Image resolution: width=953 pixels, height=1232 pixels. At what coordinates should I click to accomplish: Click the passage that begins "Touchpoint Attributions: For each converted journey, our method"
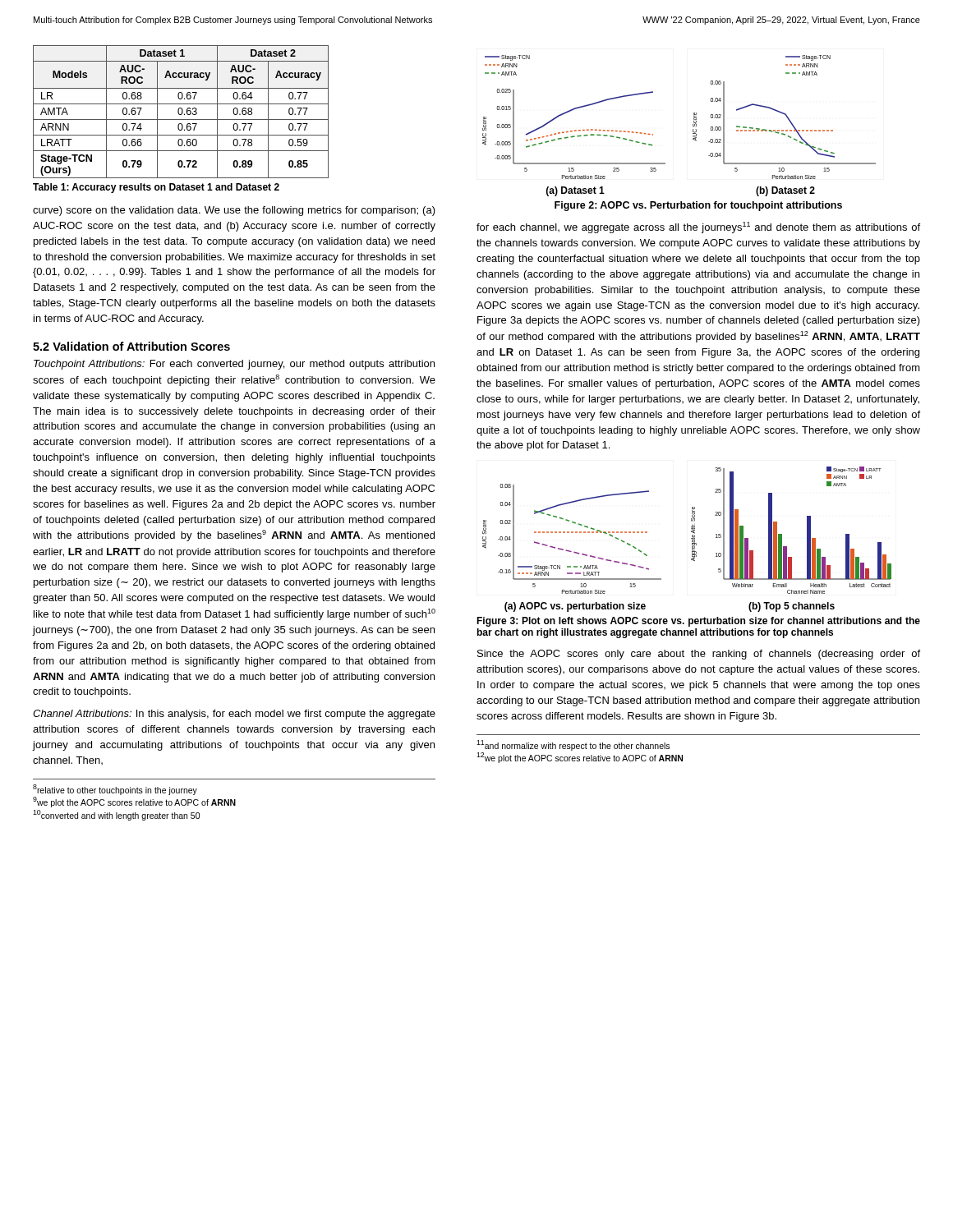tap(234, 527)
